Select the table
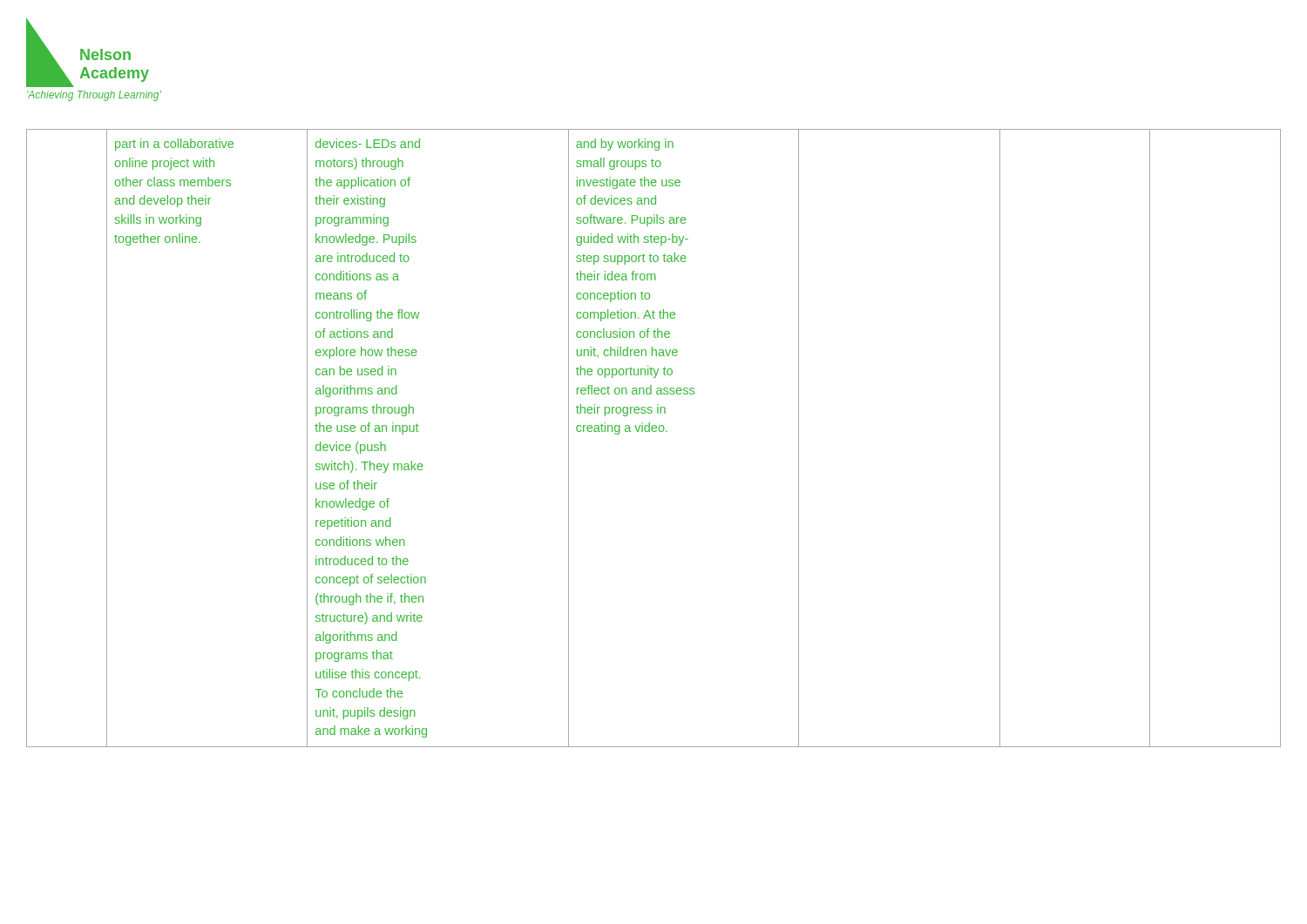The height and width of the screenshot is (924, 1307). pos(654,438)
